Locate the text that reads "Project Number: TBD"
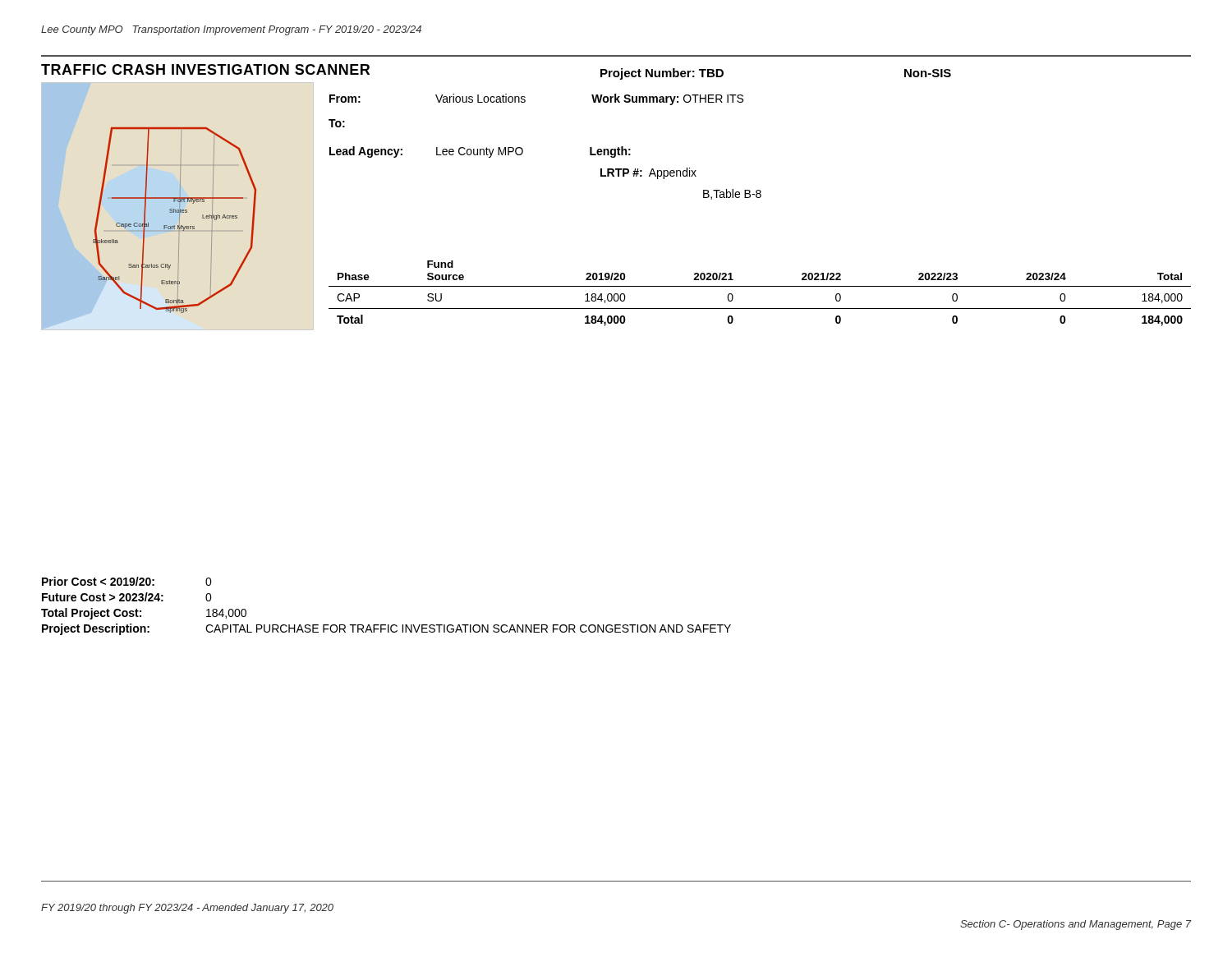Screen dimensions: 953x1232 pos(662,73)
